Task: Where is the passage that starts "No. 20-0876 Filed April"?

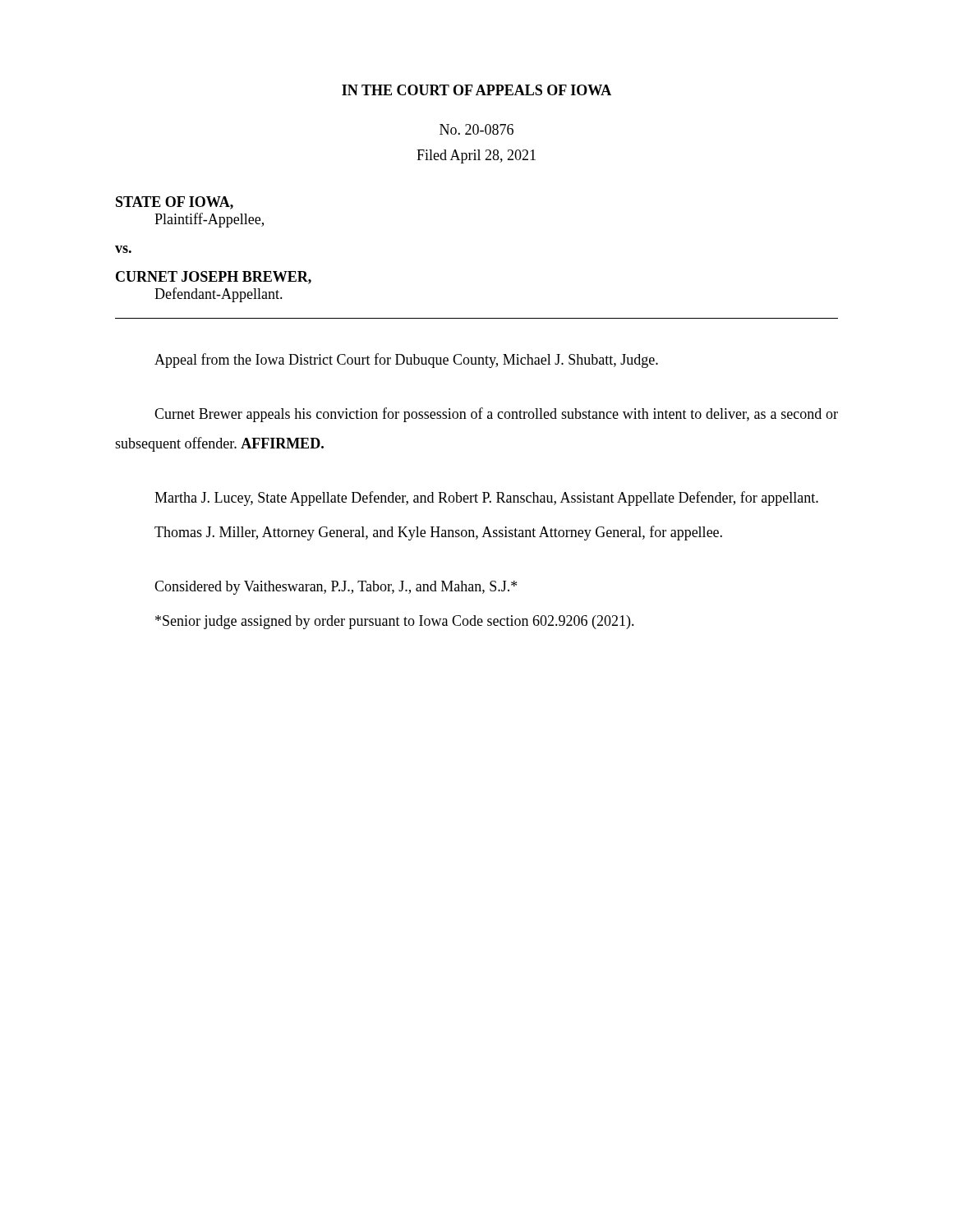Action: pyautogui.click(x=476, y=142)
